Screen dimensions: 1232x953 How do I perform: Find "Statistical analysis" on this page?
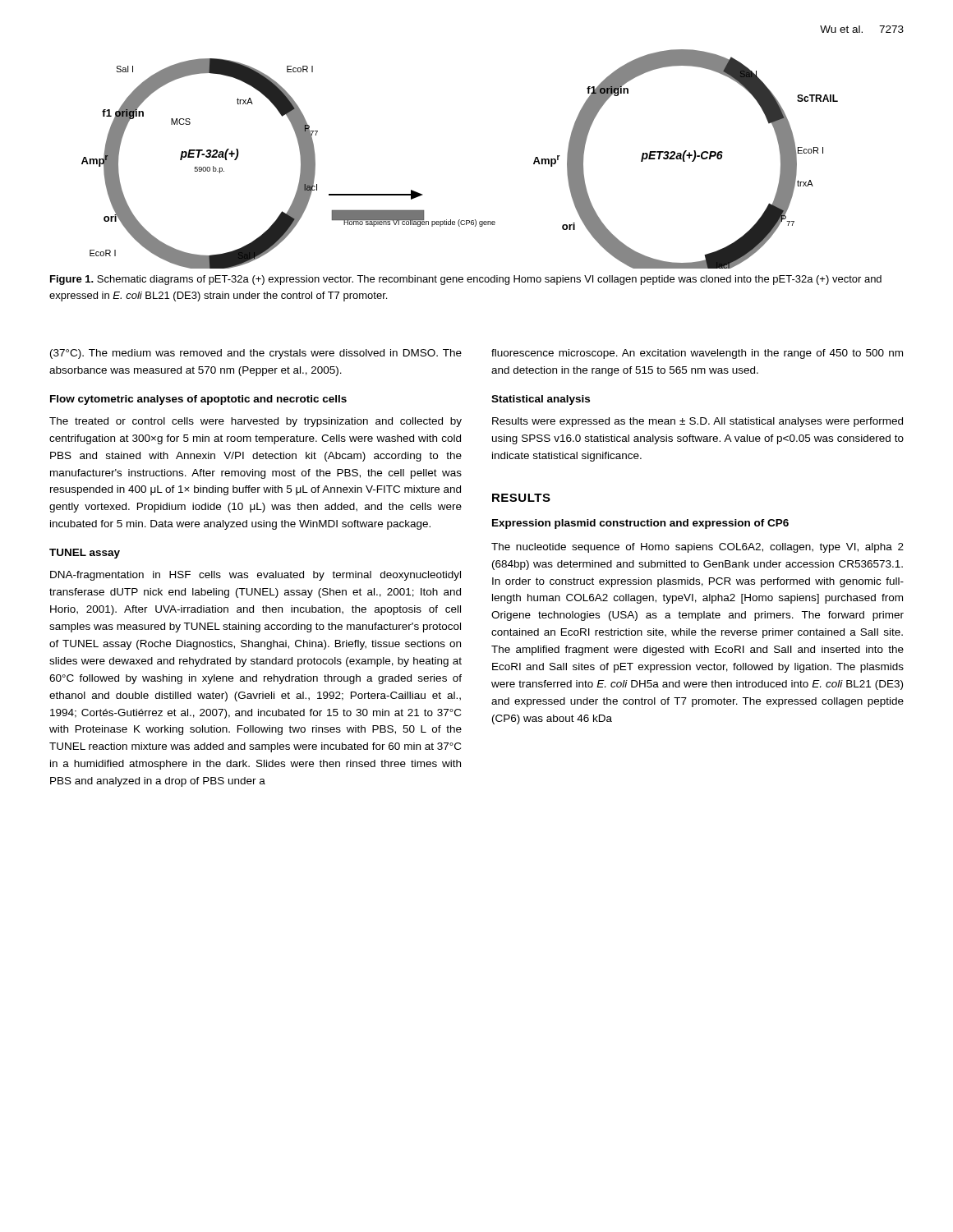pos(541,399)
